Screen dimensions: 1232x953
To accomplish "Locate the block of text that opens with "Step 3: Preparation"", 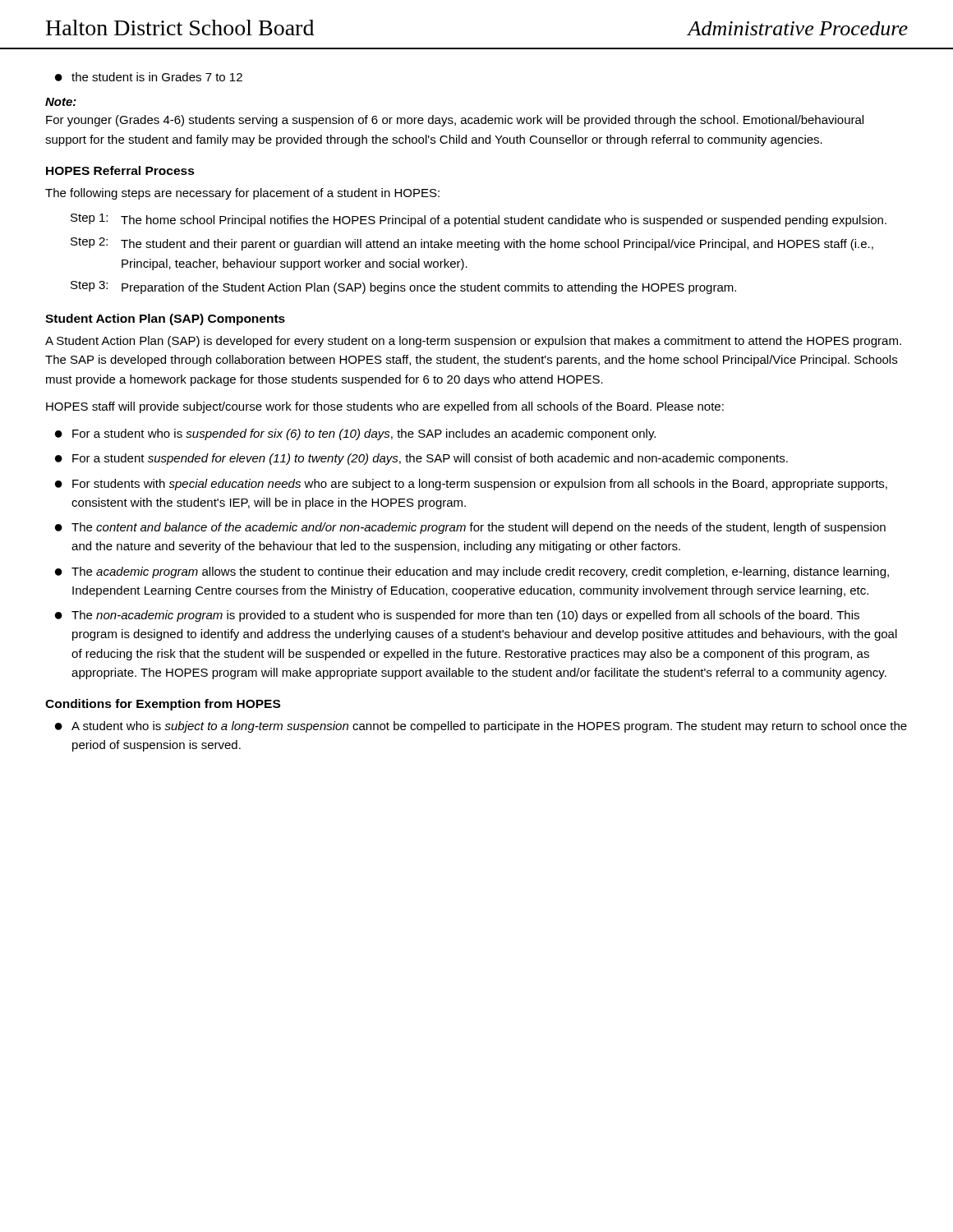I will (404, 287).
